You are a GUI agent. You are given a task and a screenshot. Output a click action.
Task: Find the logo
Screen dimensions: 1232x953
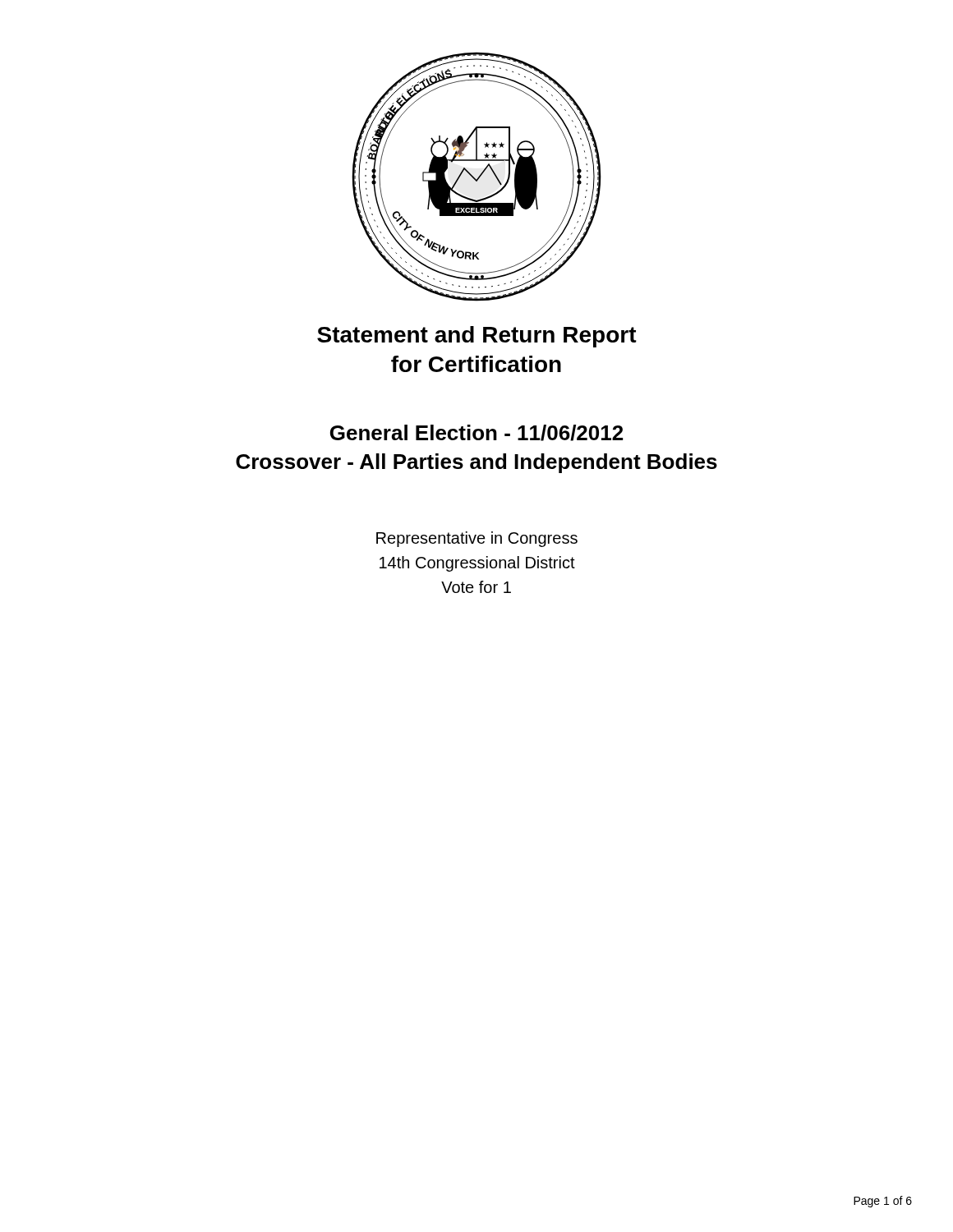[x=476, y=178]
